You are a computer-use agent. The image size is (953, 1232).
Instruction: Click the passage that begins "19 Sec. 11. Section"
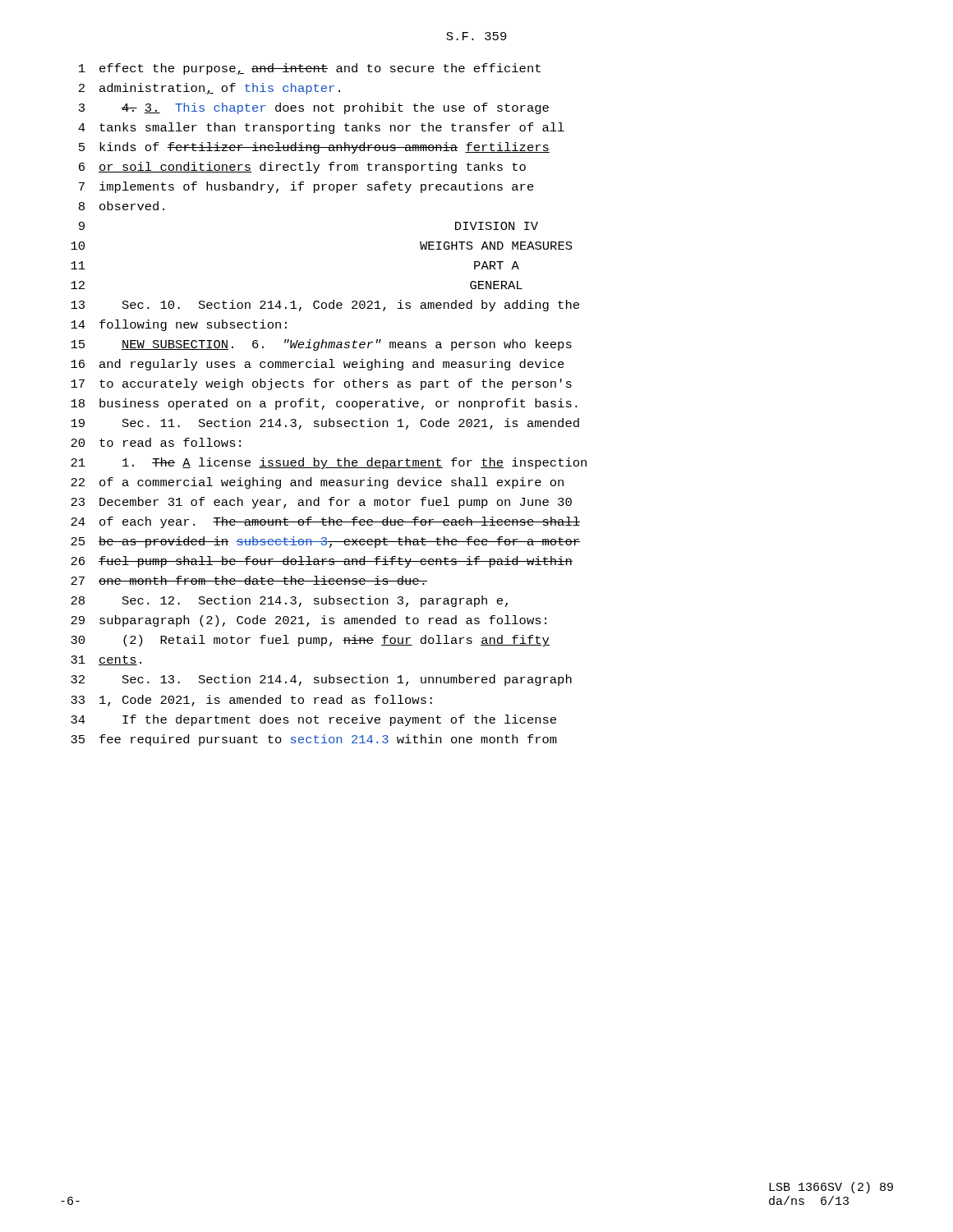476,424
